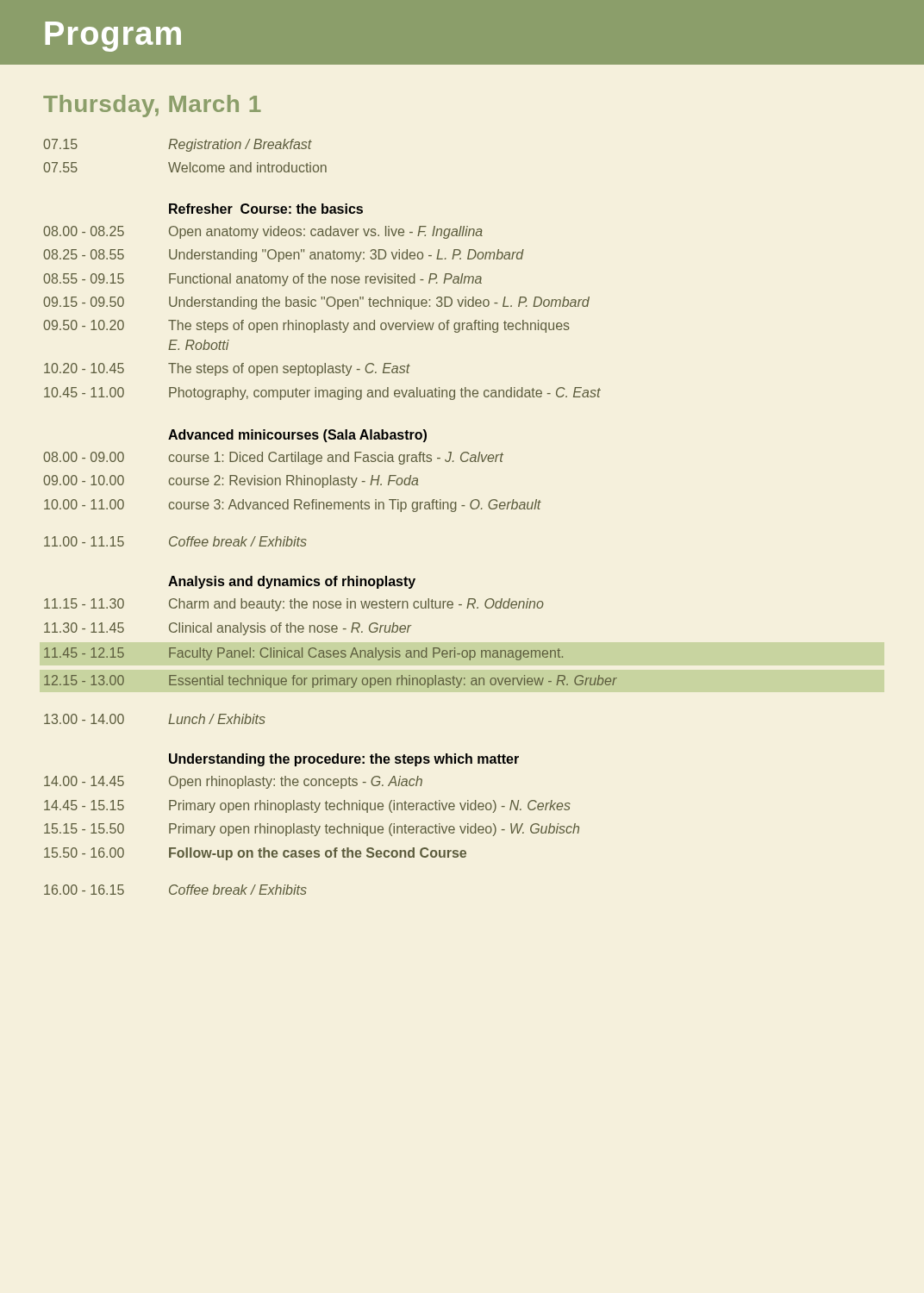Find the passage starting "07.15 Registration / Breakfast"

178,145
